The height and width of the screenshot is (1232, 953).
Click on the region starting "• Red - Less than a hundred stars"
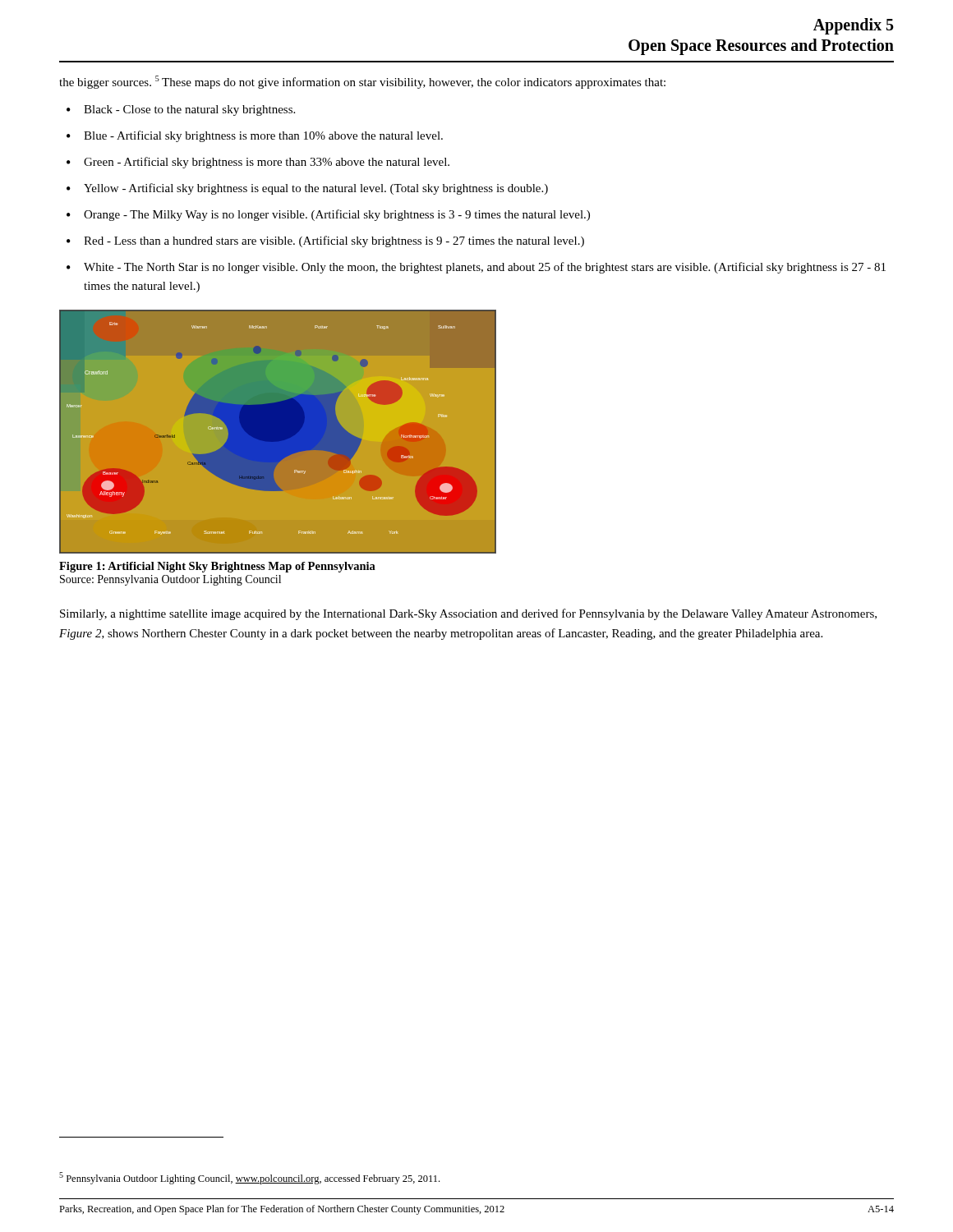pyautogui.click(x=480, y=243)
